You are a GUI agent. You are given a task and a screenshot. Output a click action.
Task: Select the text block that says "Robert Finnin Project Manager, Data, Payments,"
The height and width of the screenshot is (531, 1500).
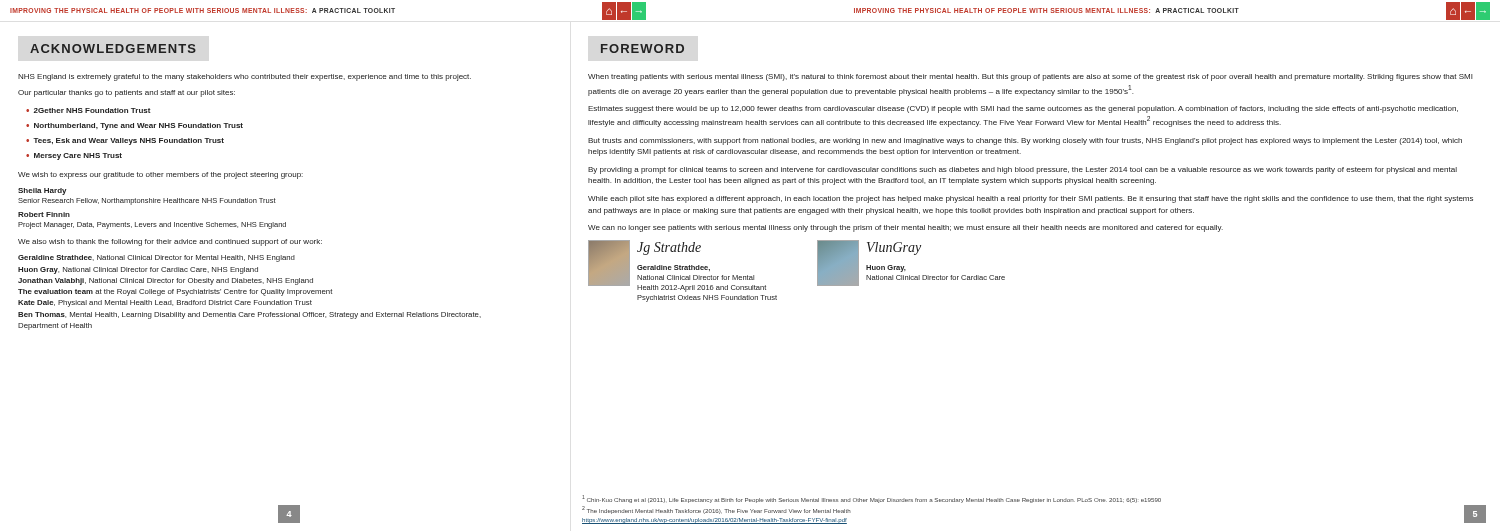click(x=285, y=220)
